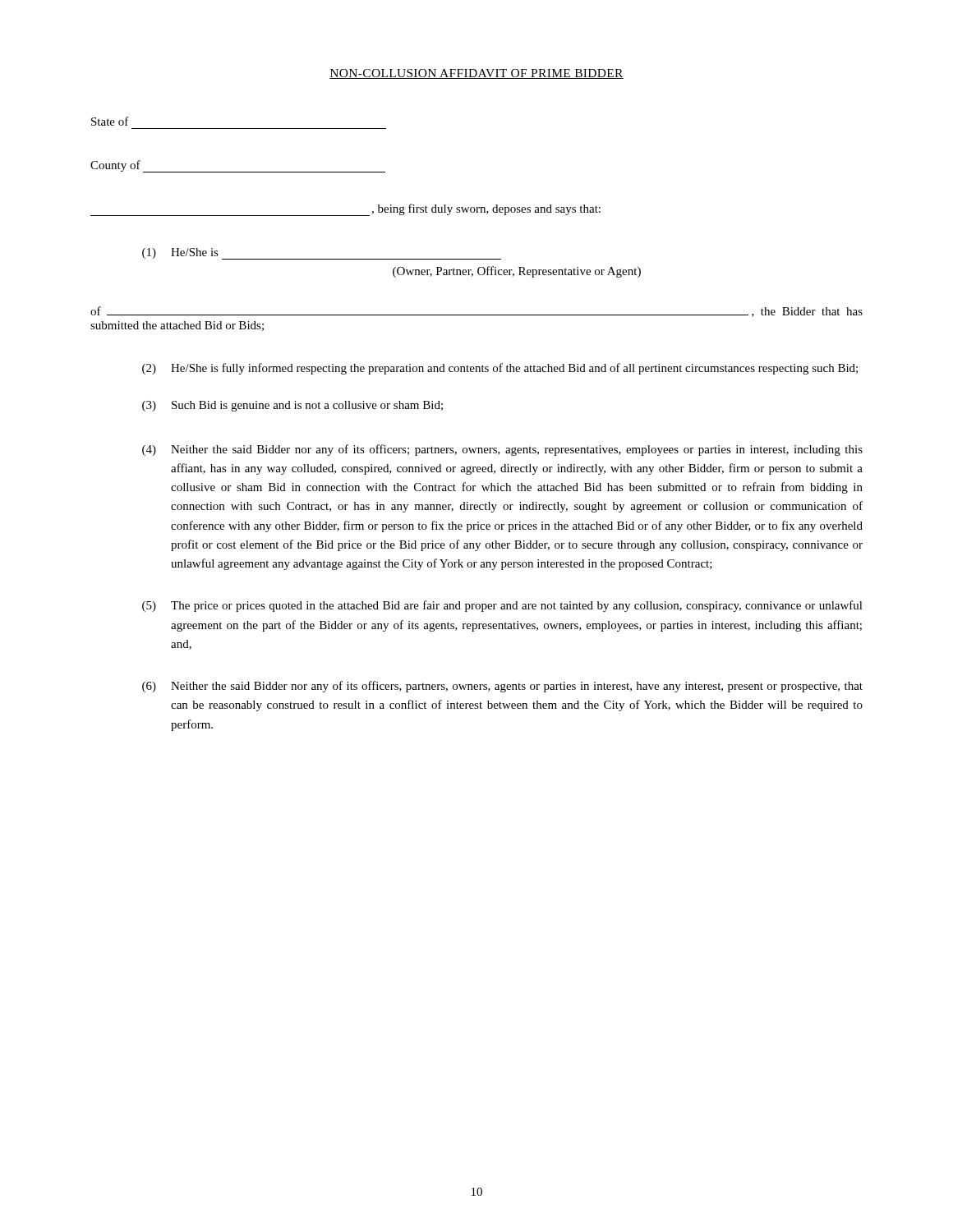This screenshot has height=1232, width=953.
Task: Select the text starting "submitted the attached Bid or Bids;"
Action: point(177,325)
